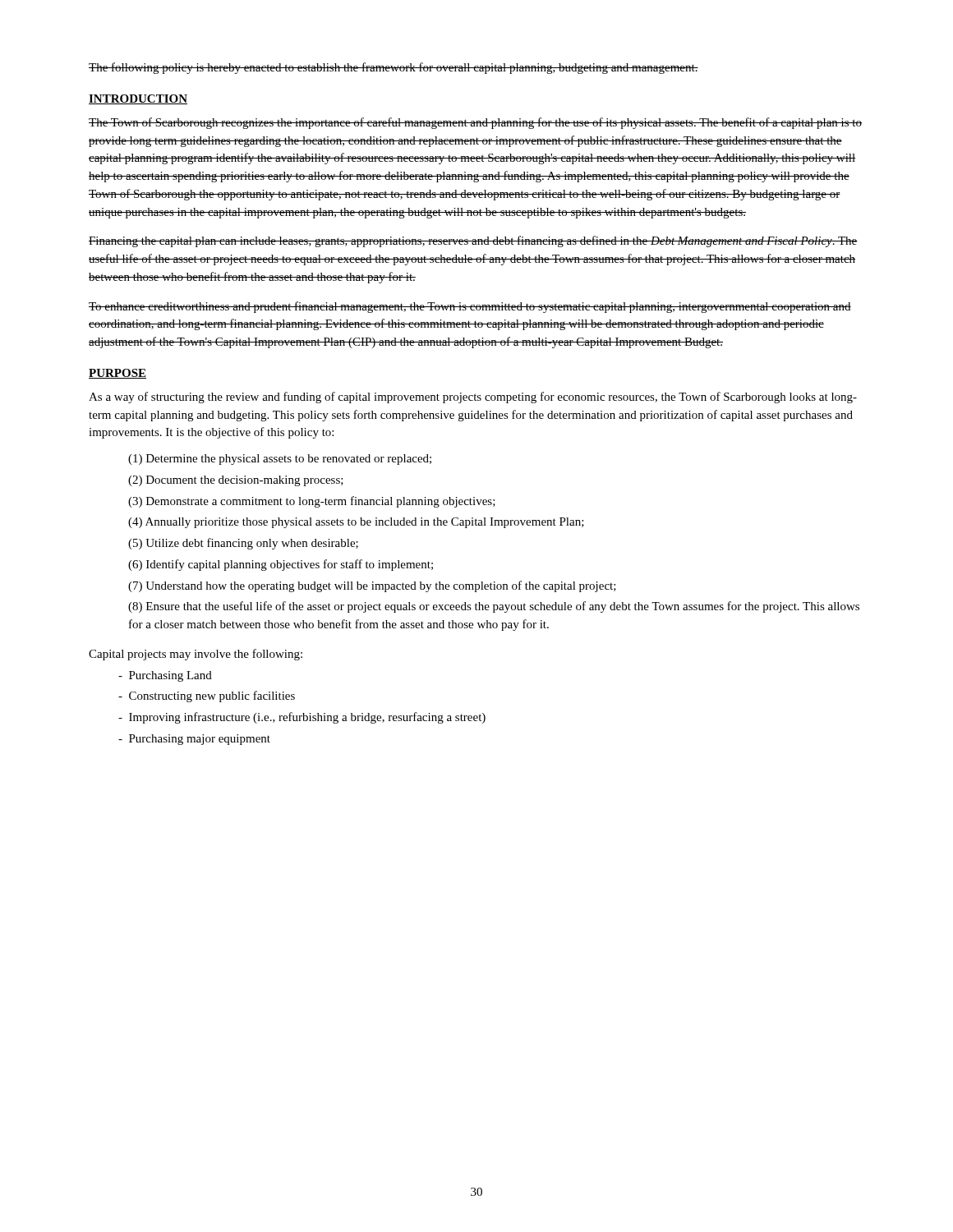Click on the text block starting "(6) Identify capital planning objectives"
This screenshot has width=953, height=1232.
pyautogui.click(x=281, y=564)
